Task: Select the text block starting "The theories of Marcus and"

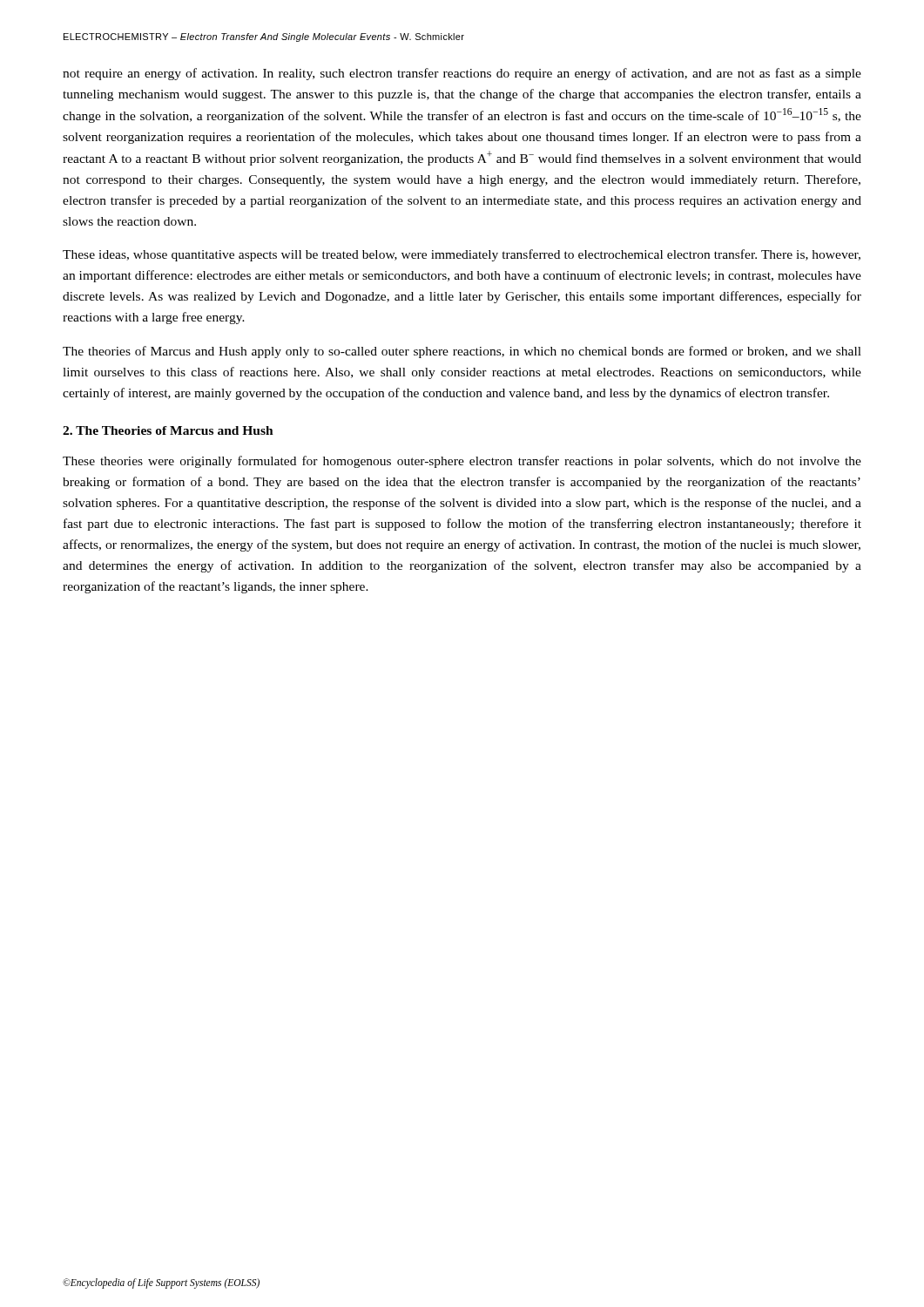Action: point(462,371)
